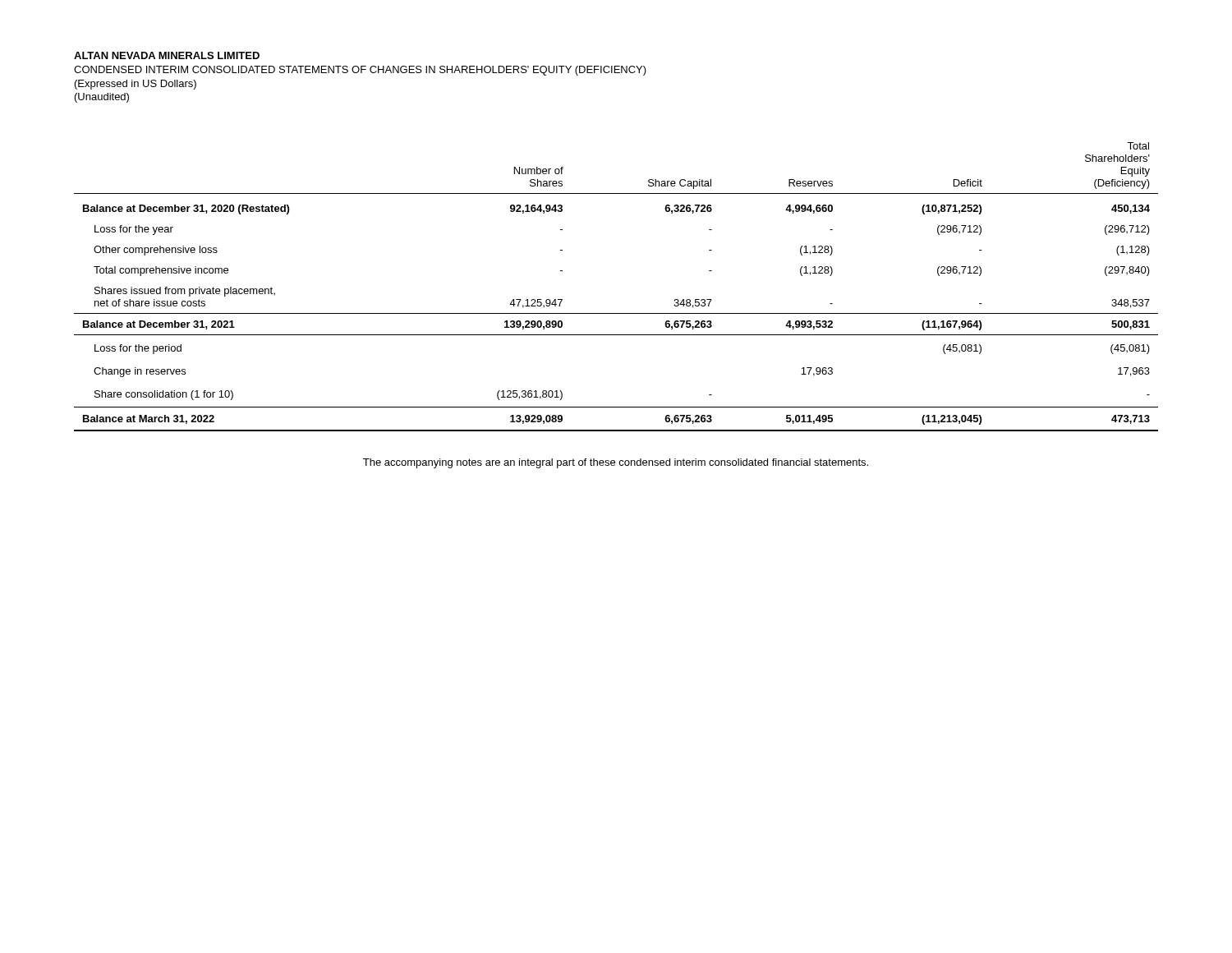Locate the table with the text "Change in reserves"
Screen dimensions: 953x1232
click(616, 283)
